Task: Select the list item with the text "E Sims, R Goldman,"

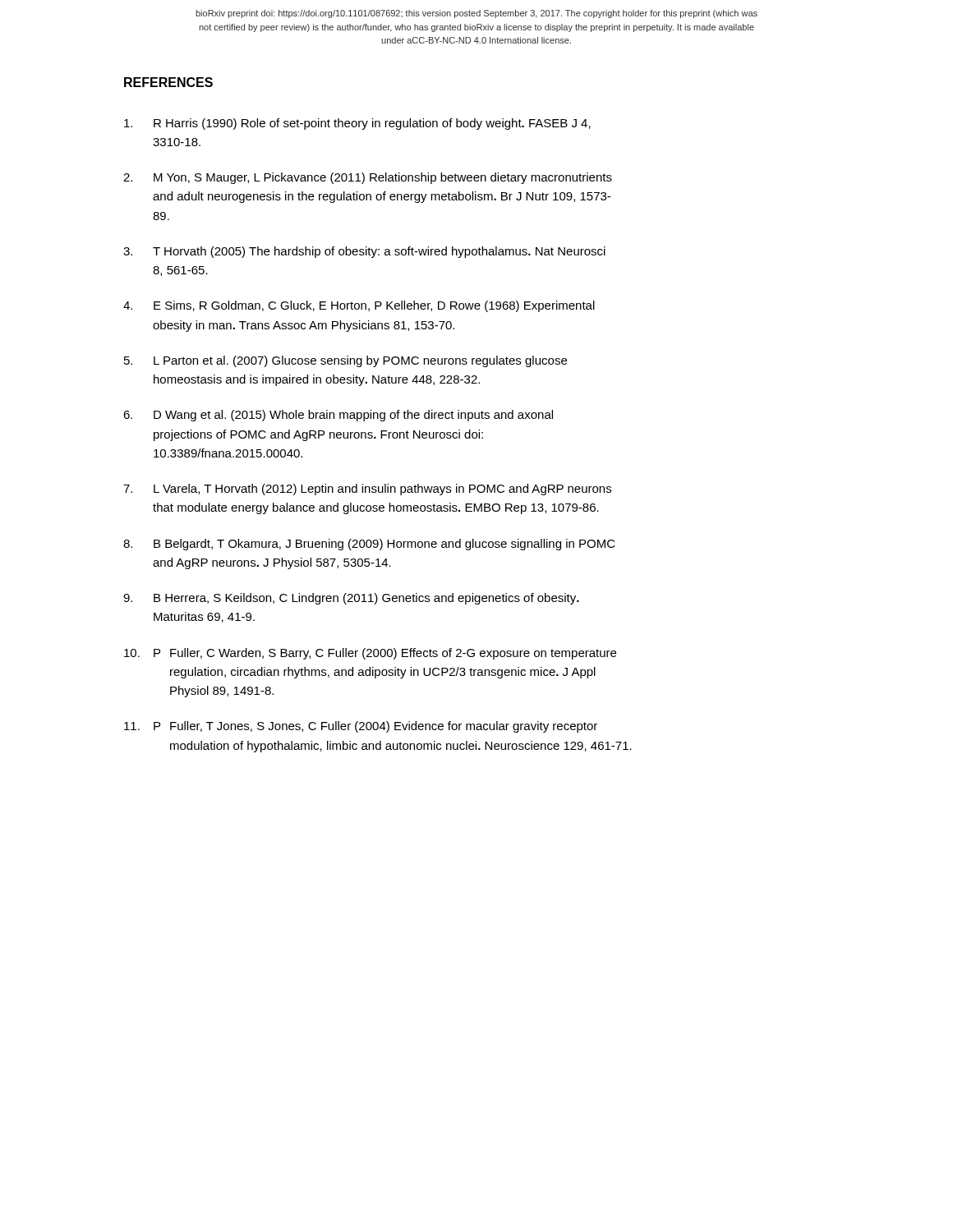Action: point(476,315)
